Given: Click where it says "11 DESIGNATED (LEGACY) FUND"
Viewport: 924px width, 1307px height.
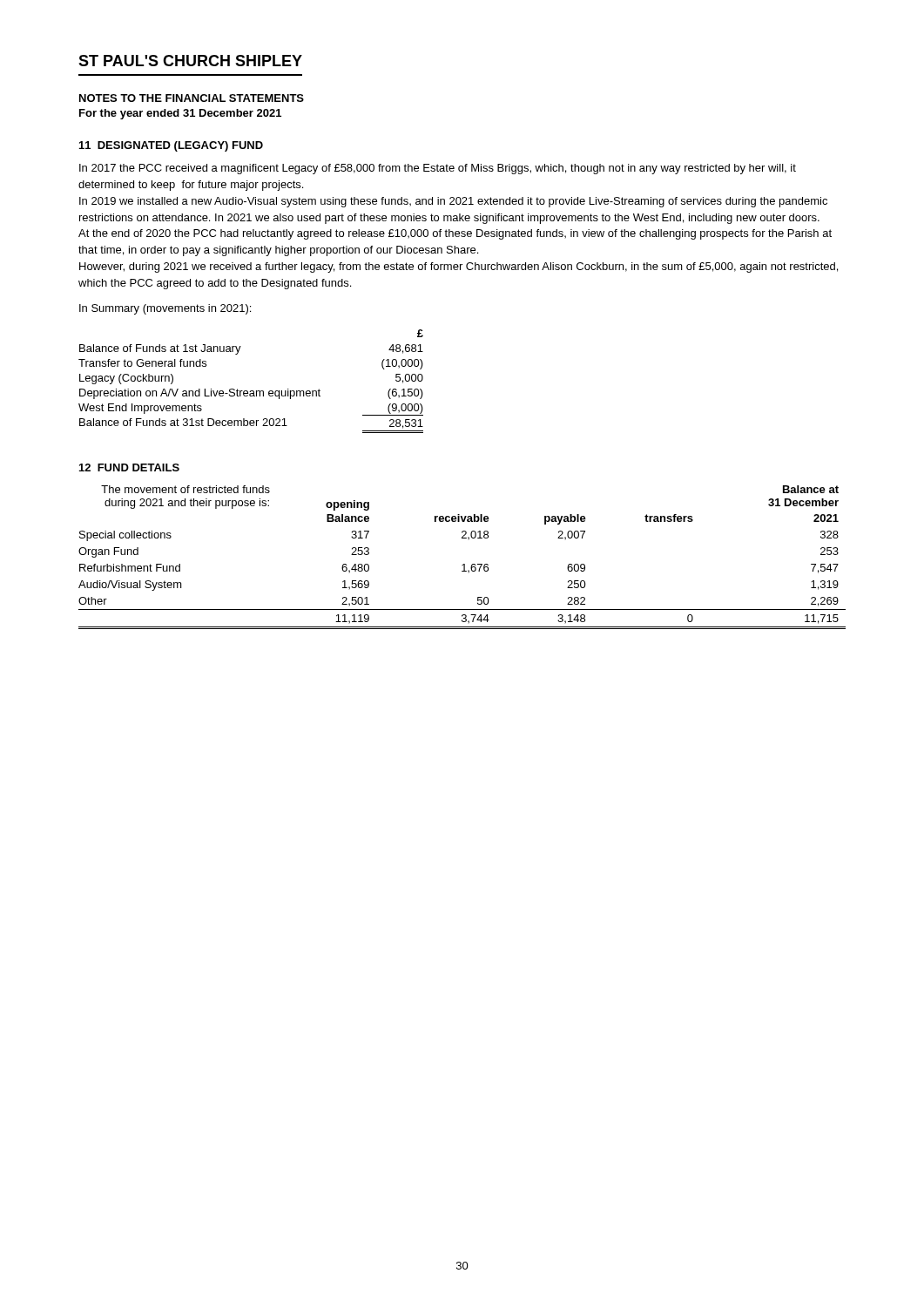Looking at the screenshot, I should [171, 145].
